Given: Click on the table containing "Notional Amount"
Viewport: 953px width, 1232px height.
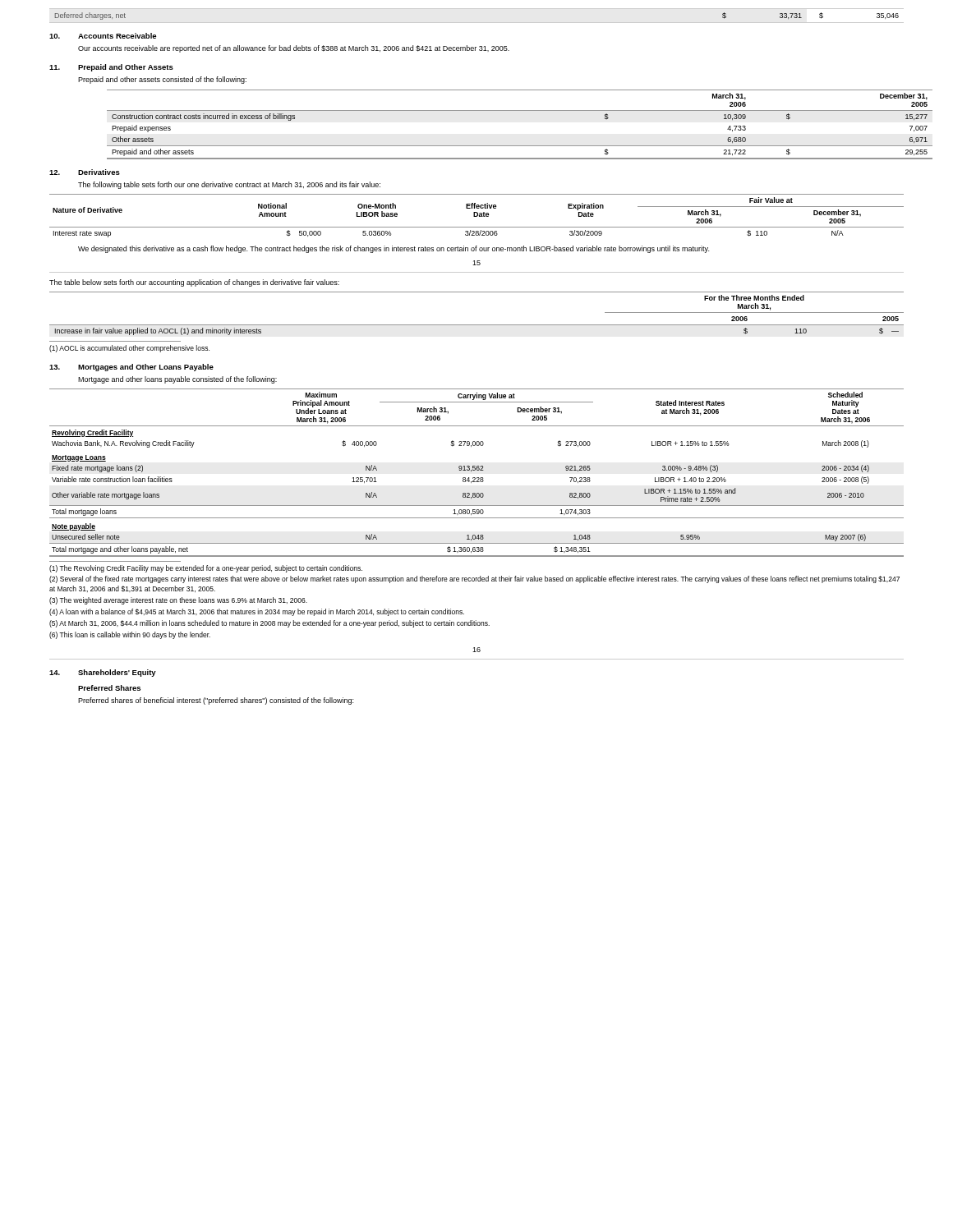Looking at the screenshot, I should tap(476, 216).
